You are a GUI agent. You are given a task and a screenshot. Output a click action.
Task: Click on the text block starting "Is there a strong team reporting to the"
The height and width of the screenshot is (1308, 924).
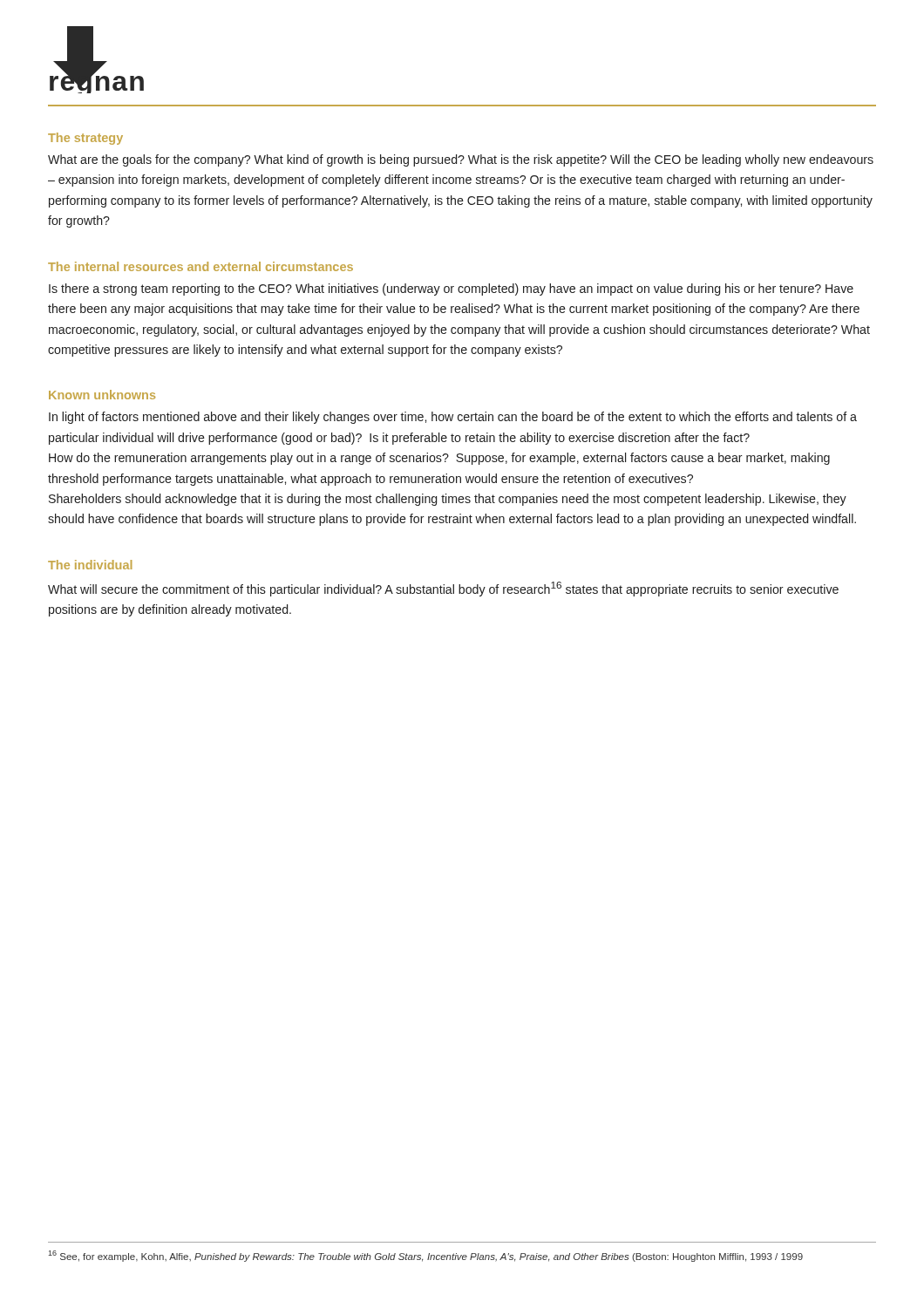pos(459,319)
